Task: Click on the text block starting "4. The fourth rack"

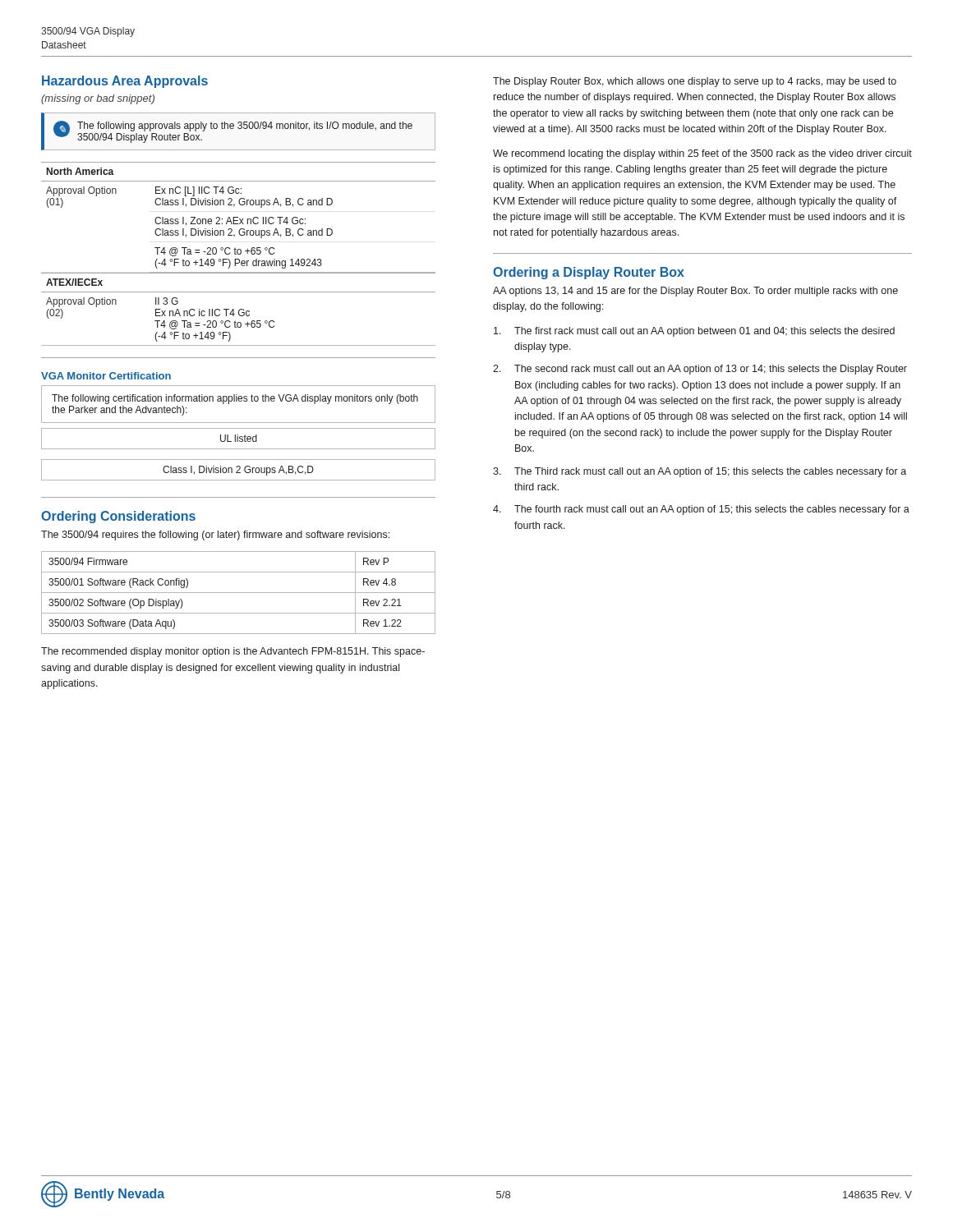Action: tap(702, 518)
